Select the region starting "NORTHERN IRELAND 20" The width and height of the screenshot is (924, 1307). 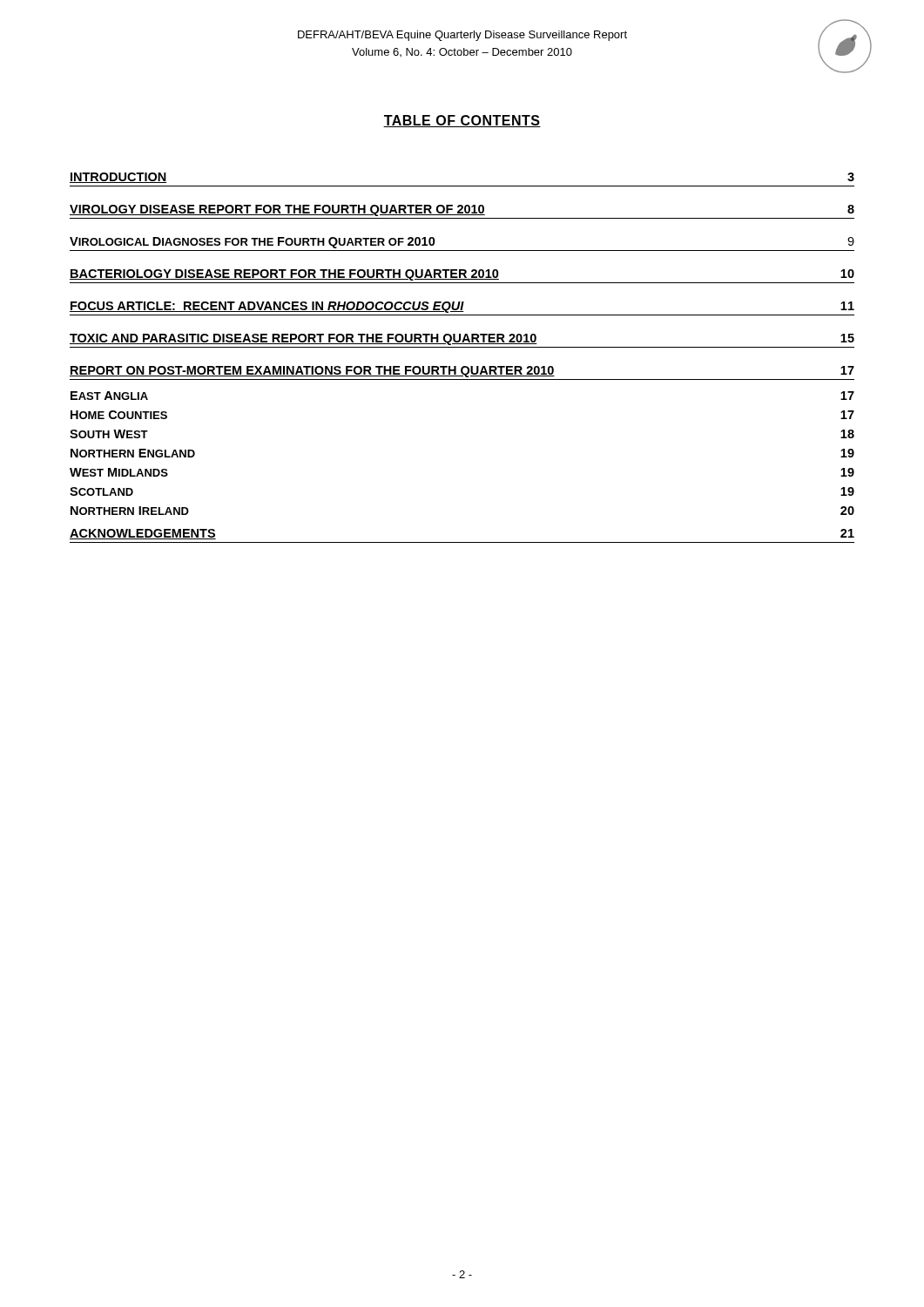coord(130,510)
